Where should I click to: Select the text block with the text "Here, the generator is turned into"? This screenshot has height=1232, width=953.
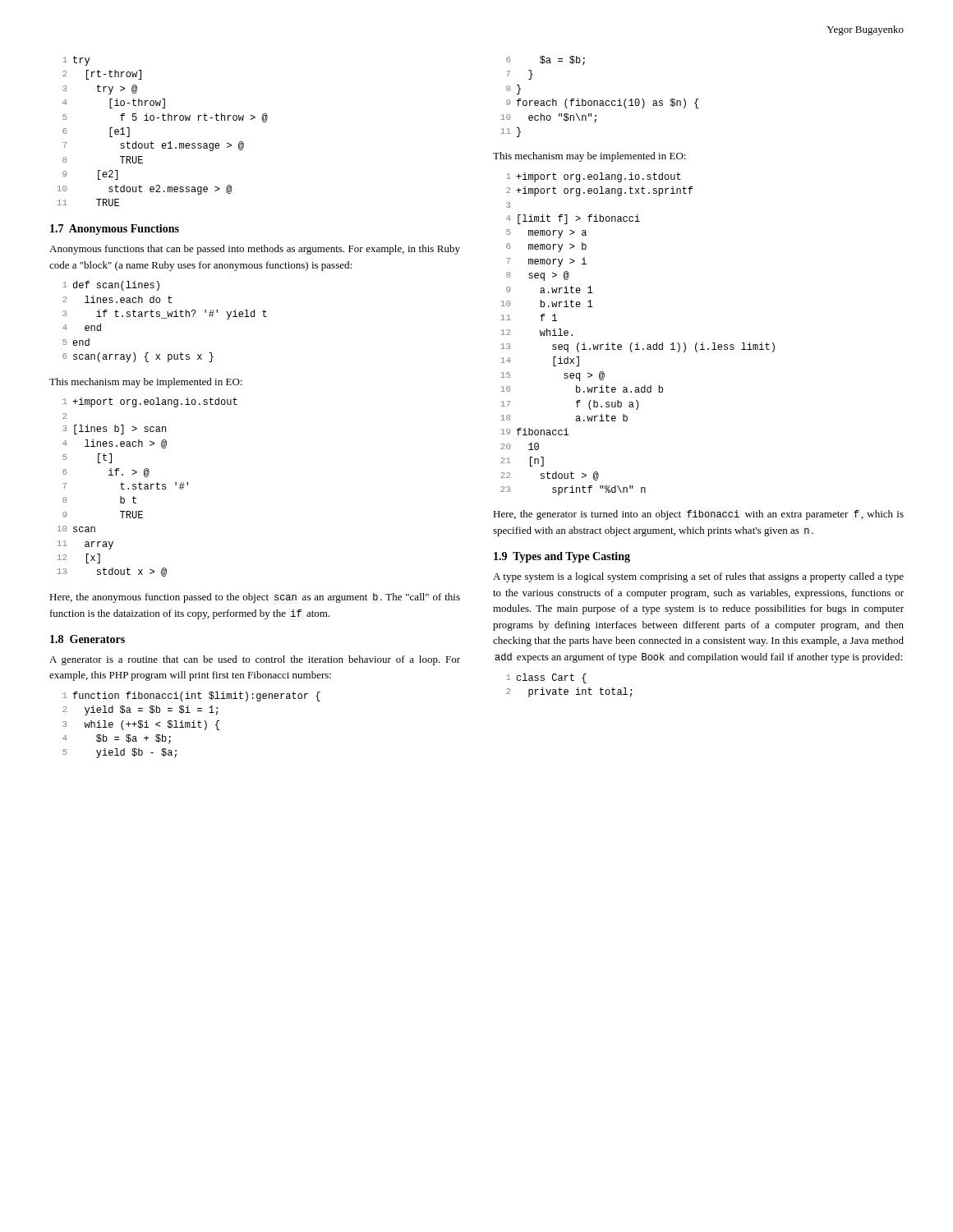click(698, 523)
